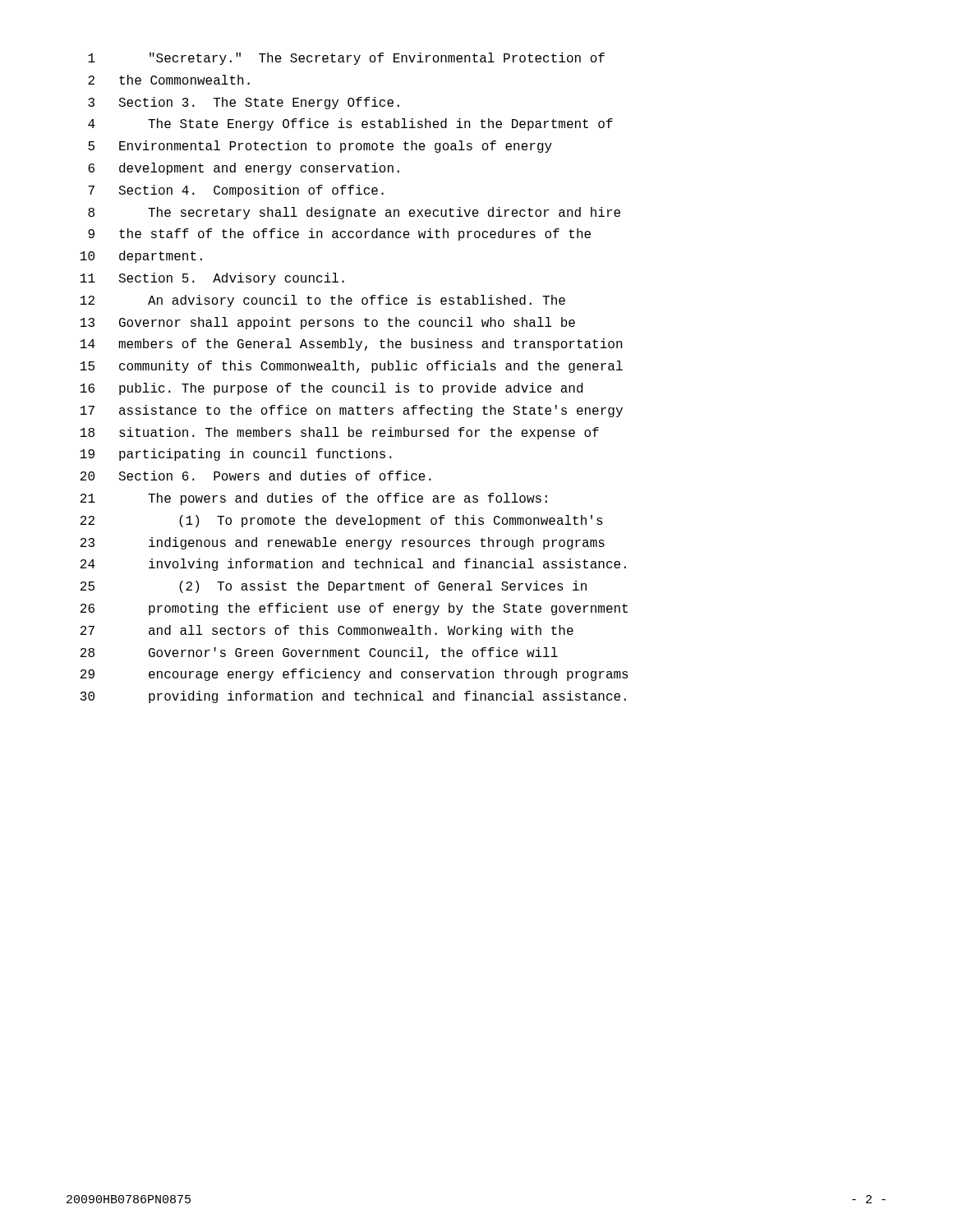Viewport: 953px width, 1232px height.
Task: Select the list item with the text "28 Governor's Green Government Council, the office will"
Action: (476, 654)
